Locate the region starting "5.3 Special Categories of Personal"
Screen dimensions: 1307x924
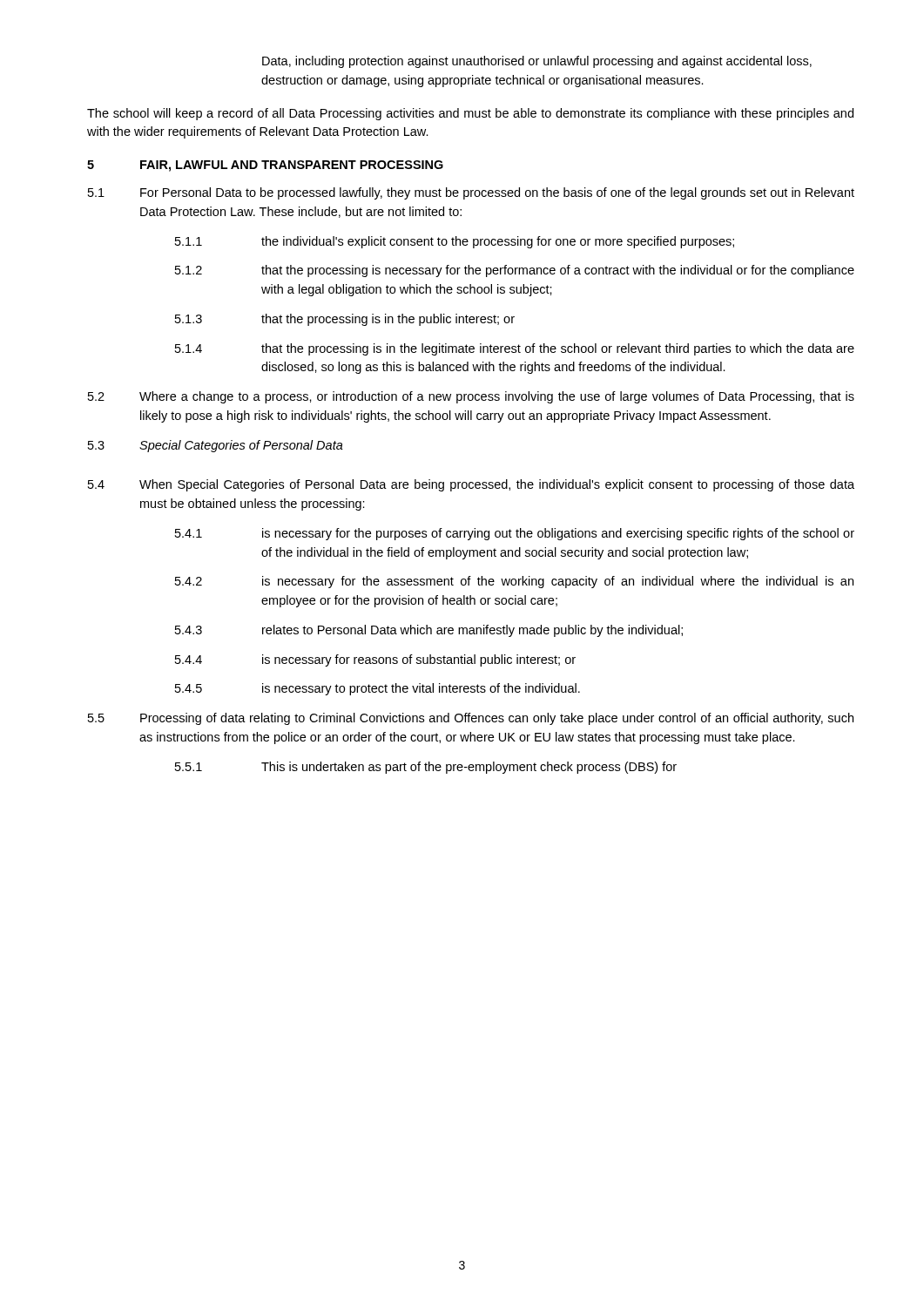pyautogui.click(x=216, y=446)
